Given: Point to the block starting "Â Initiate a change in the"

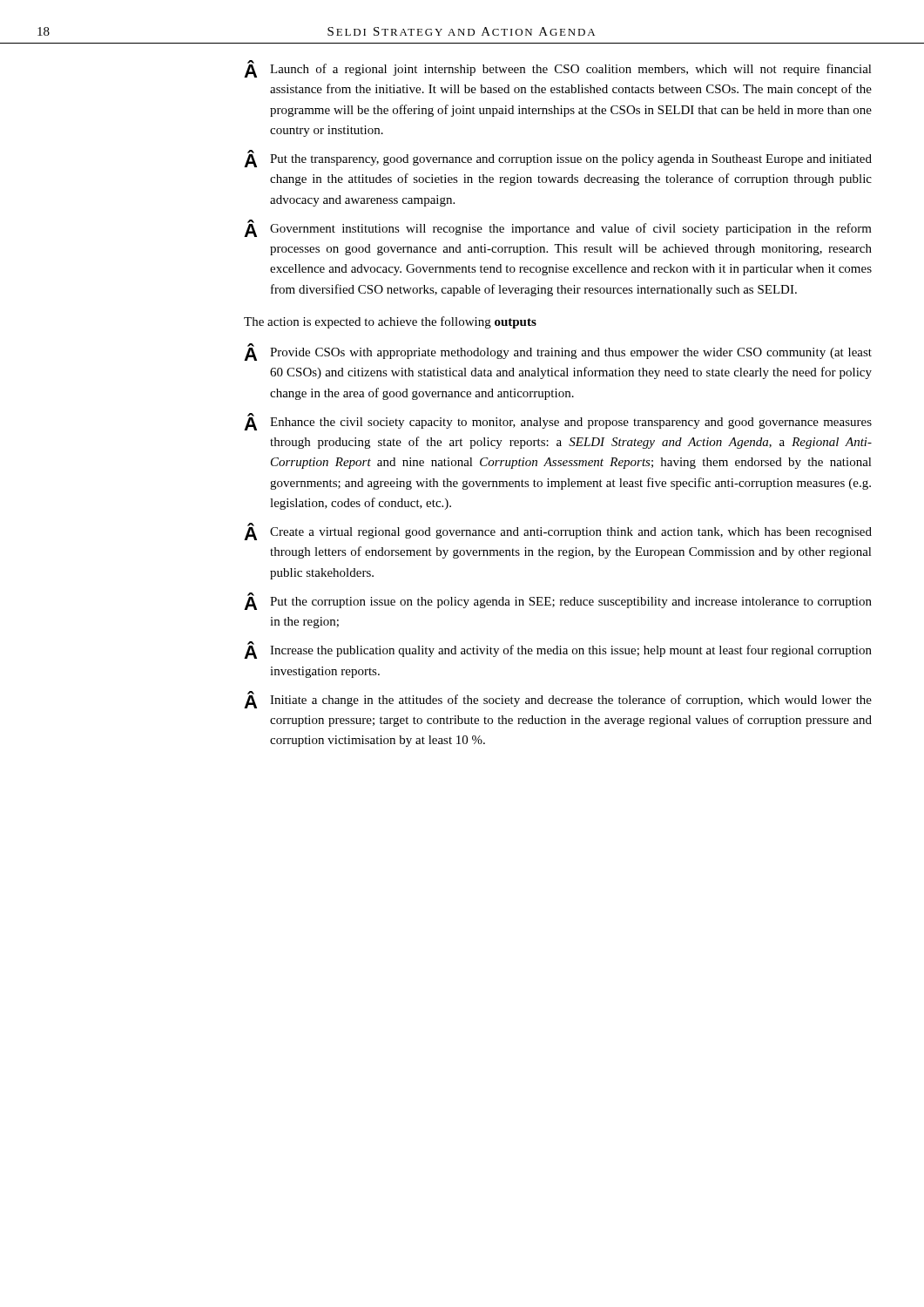Looking at the screenshot, I should [x=558, y=720].
